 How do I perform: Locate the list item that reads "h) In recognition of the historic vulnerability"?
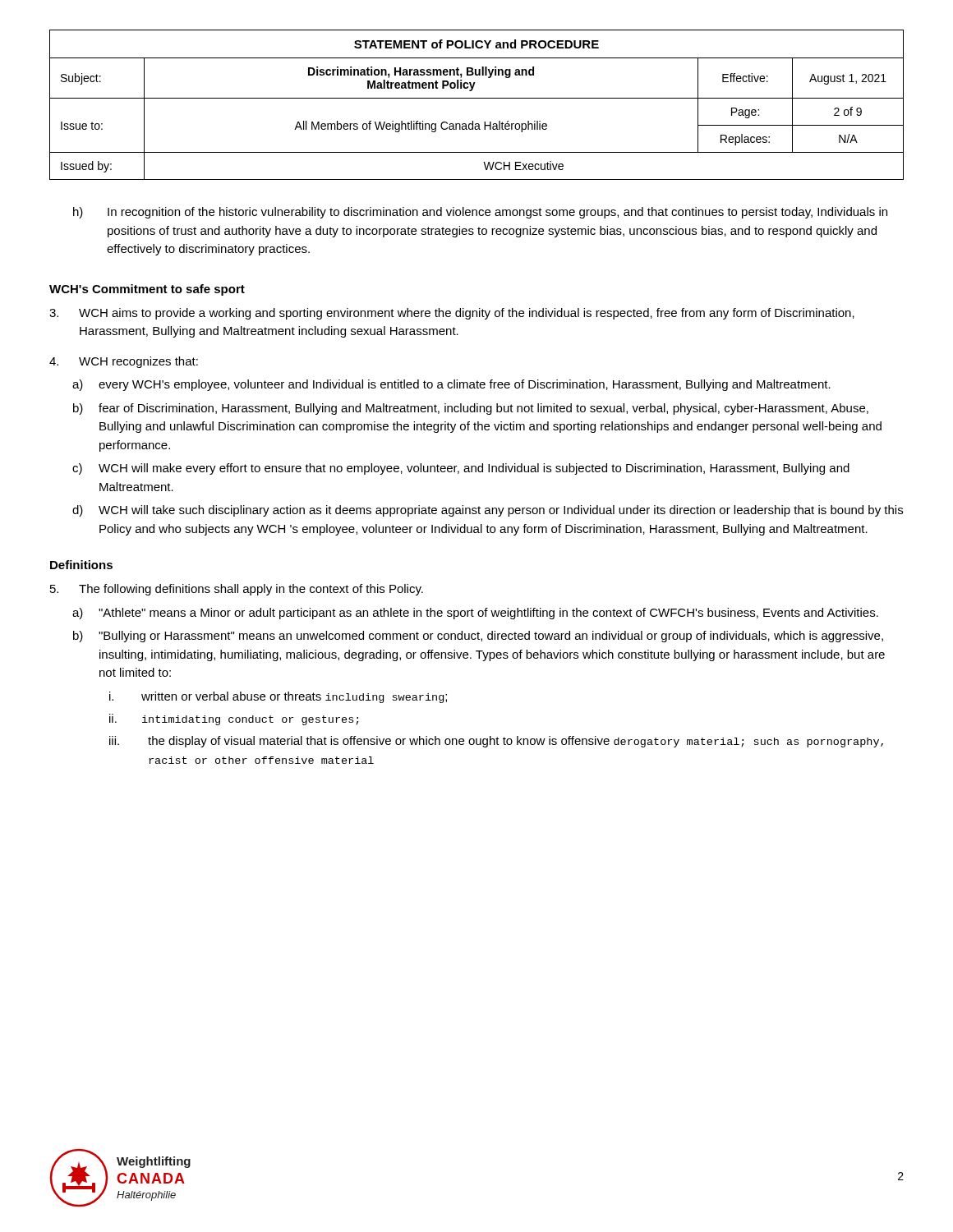click(476, 231)
